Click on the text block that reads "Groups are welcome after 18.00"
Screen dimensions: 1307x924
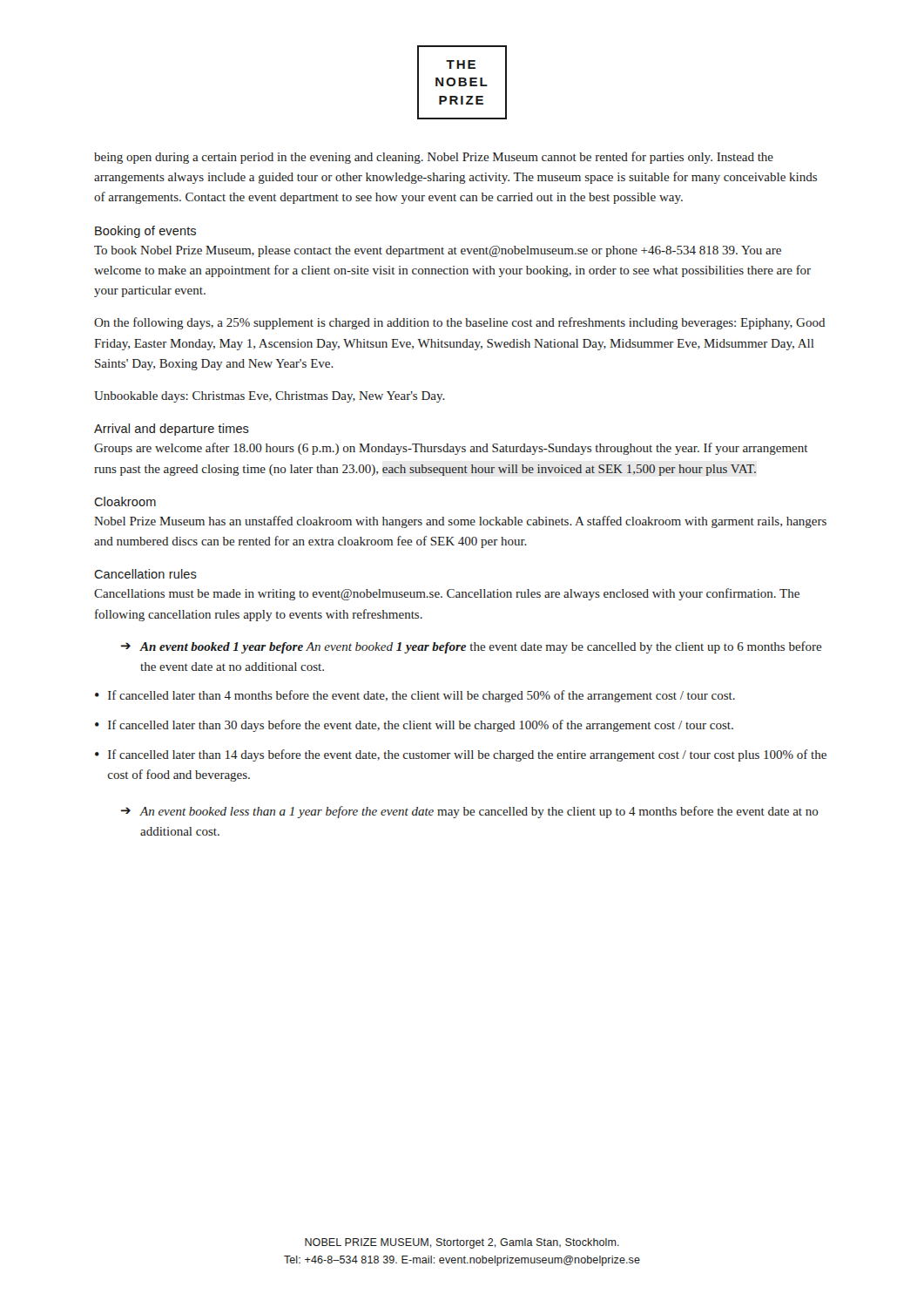coord(451,459)
